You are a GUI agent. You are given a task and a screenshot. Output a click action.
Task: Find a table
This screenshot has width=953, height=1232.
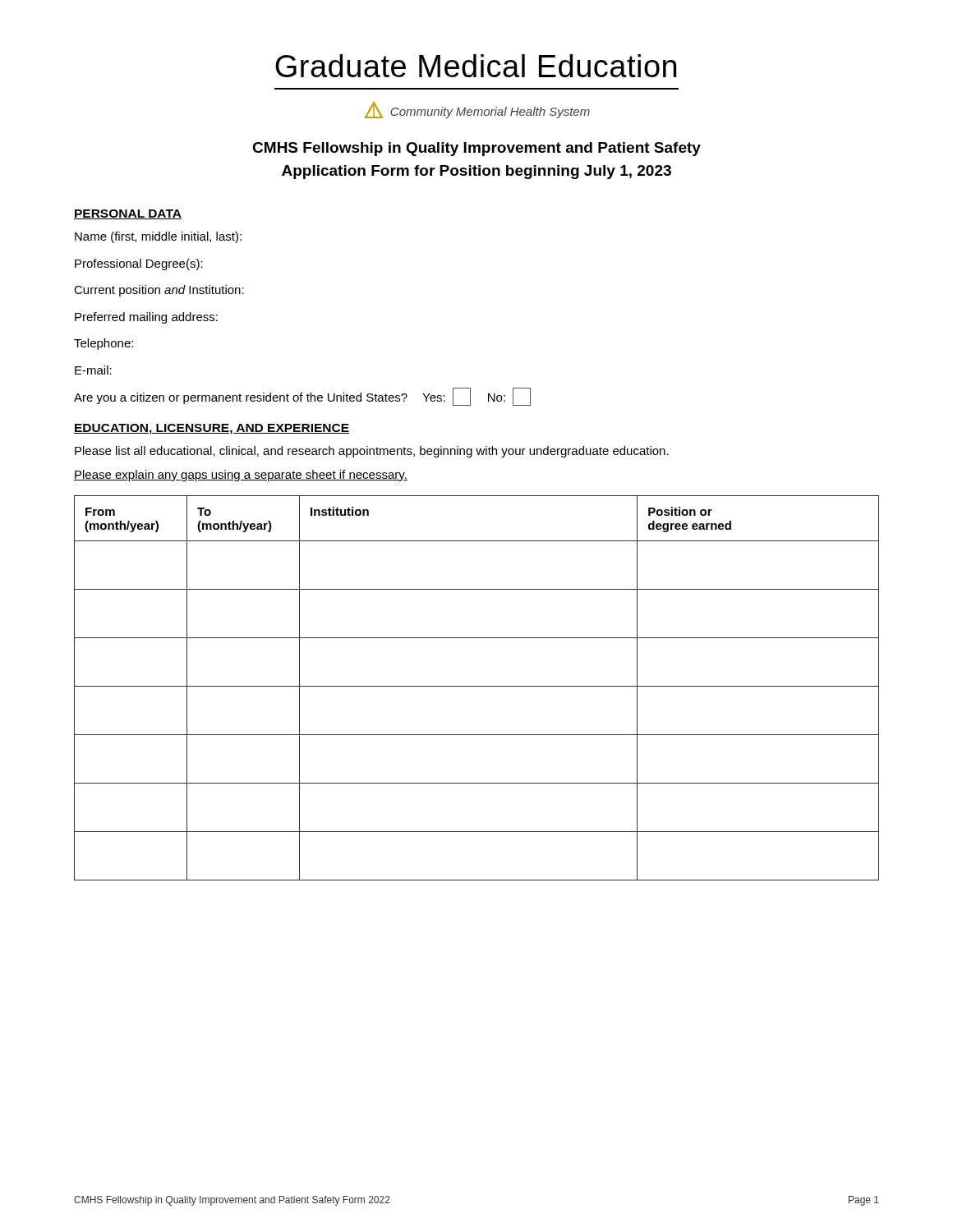tap(476, 688)
